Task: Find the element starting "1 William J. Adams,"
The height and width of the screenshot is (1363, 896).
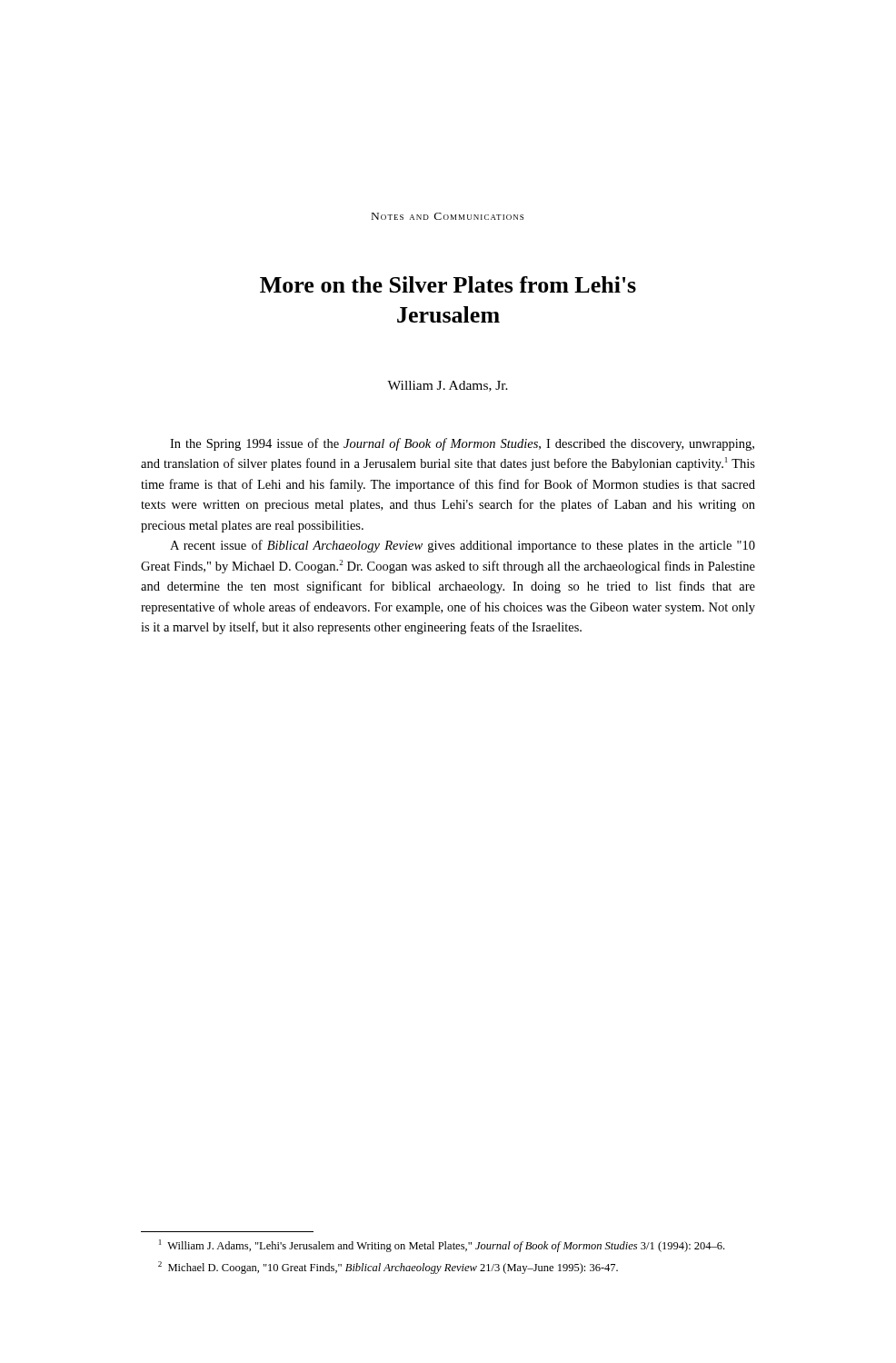Action: (433, 1245)
